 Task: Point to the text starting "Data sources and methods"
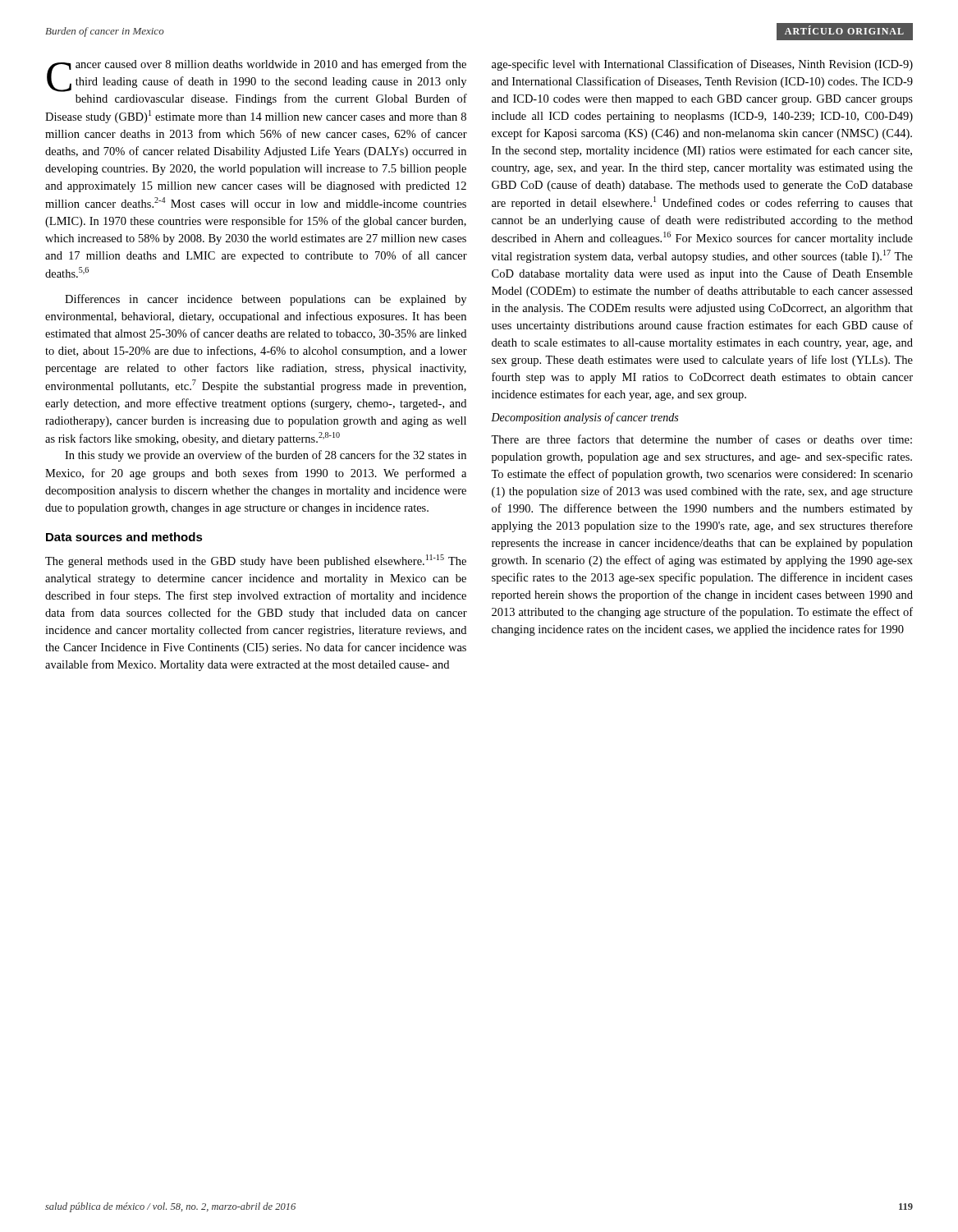pos(124,536)
